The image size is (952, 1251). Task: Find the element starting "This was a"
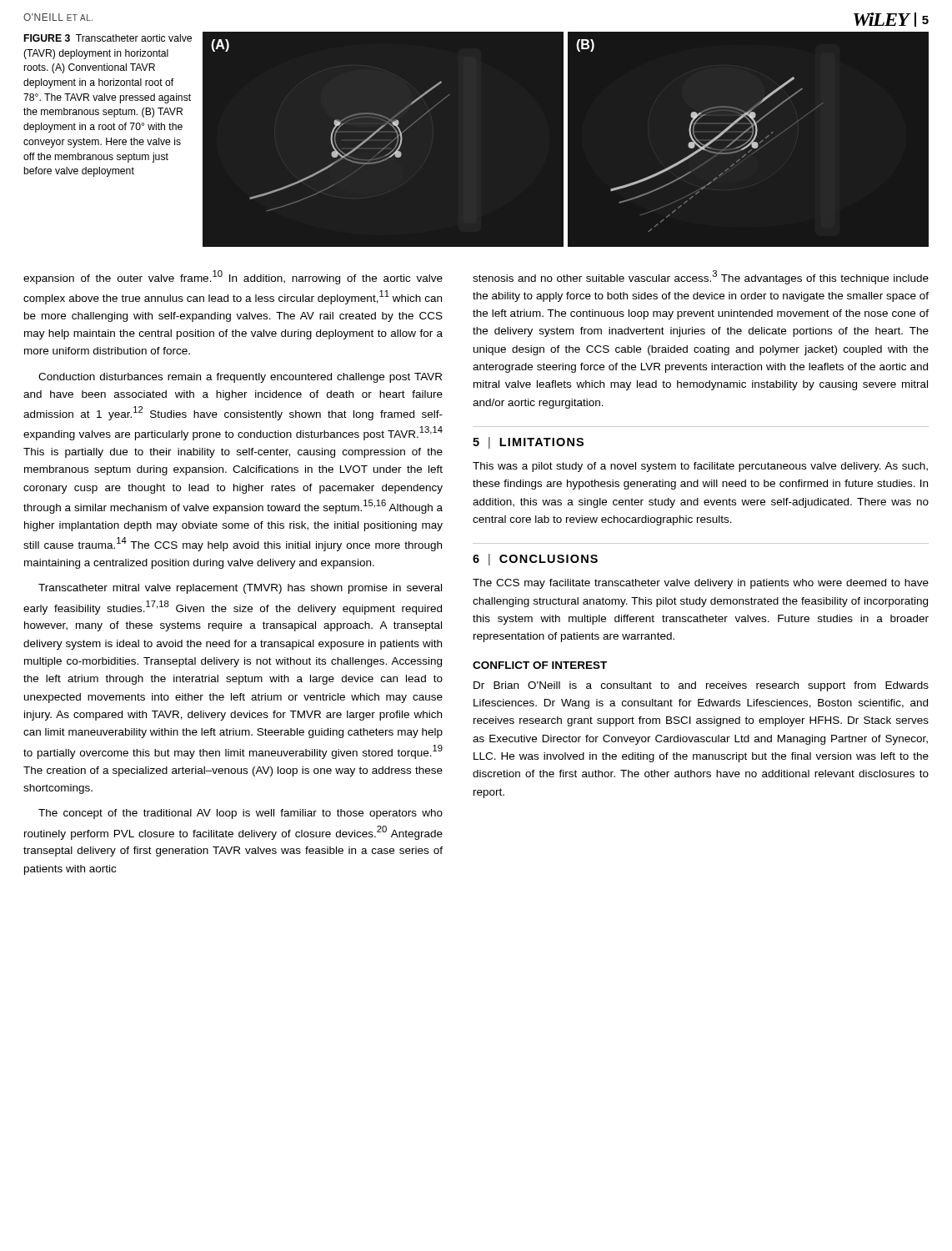(x=701, y=493)
